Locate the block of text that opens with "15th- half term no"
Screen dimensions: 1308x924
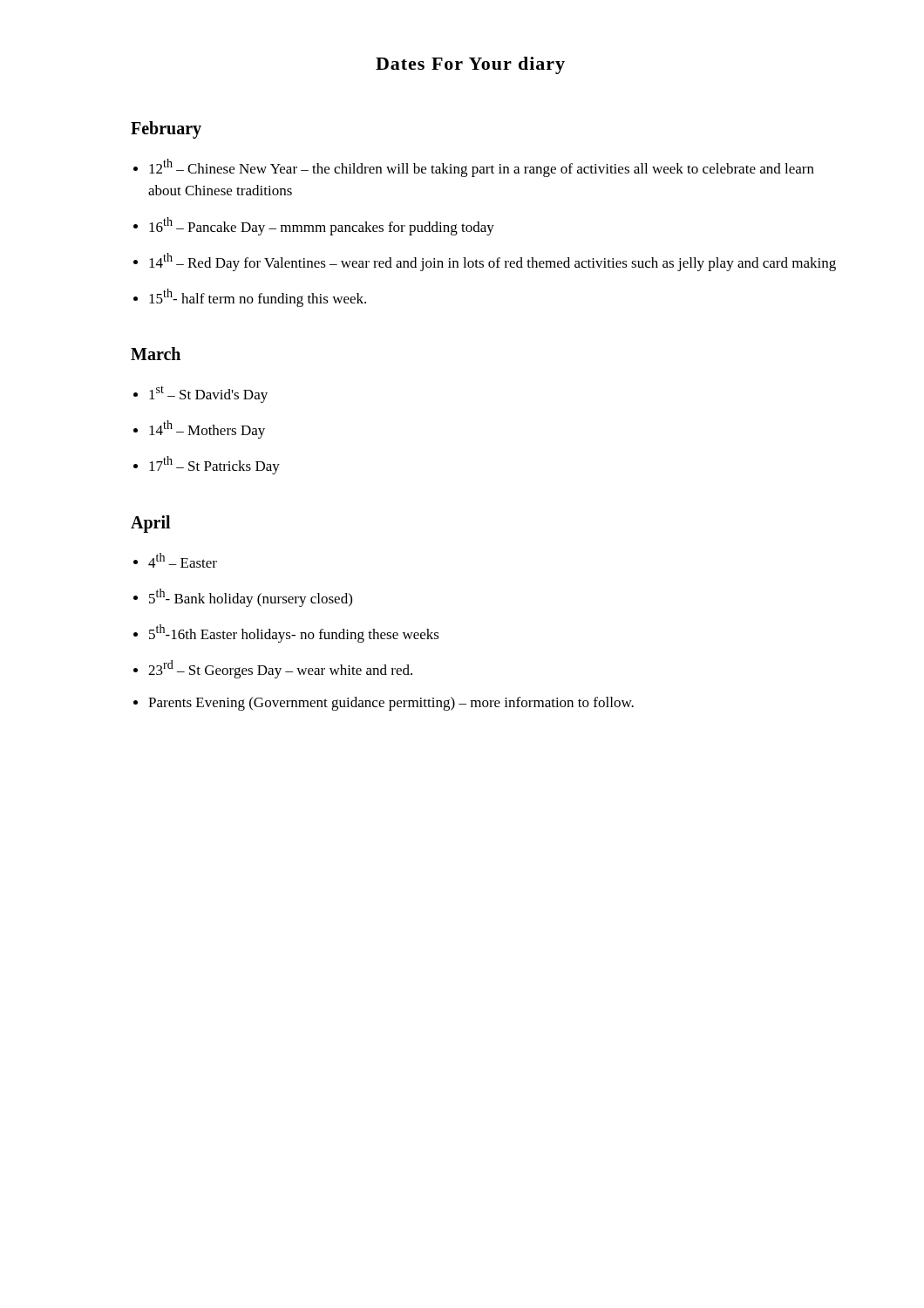pyautogui.click(x=258, y=296)
